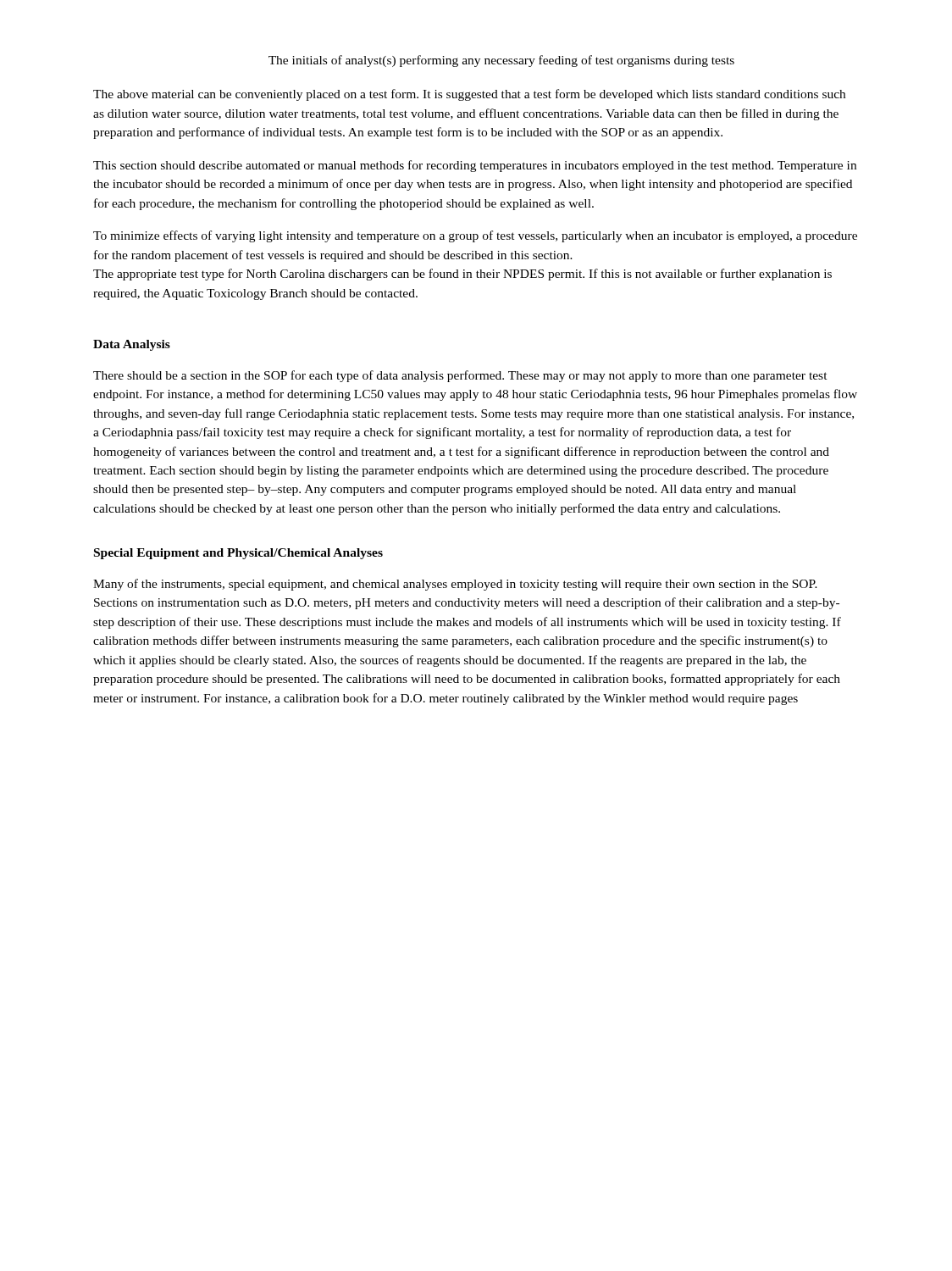The image size is (952, 1271).
Task: Click on the section header that says "Data Analysis"
Action: pyautogui.click(x=132, y=344)
